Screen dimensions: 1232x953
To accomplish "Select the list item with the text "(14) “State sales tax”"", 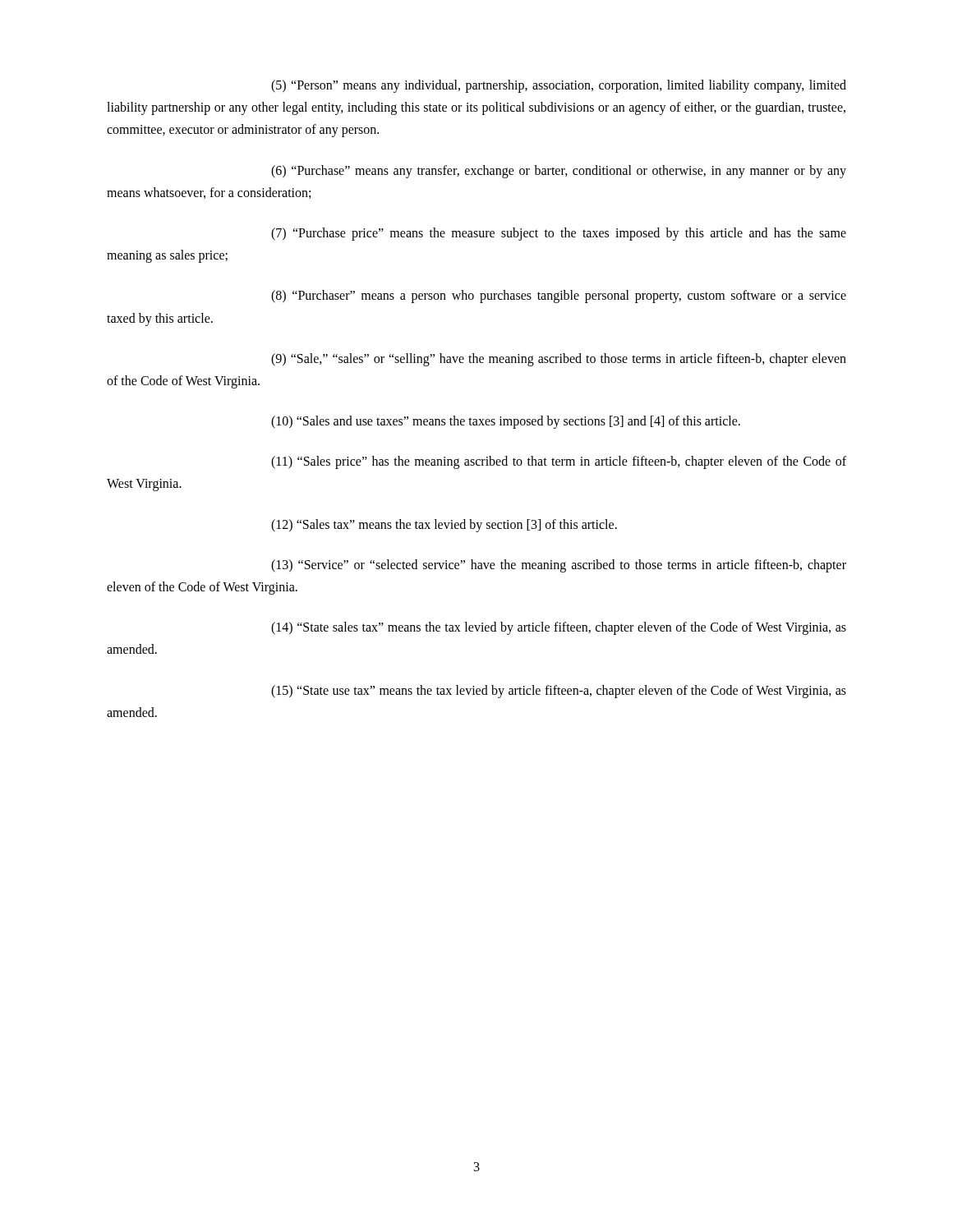I will (476, 638).
